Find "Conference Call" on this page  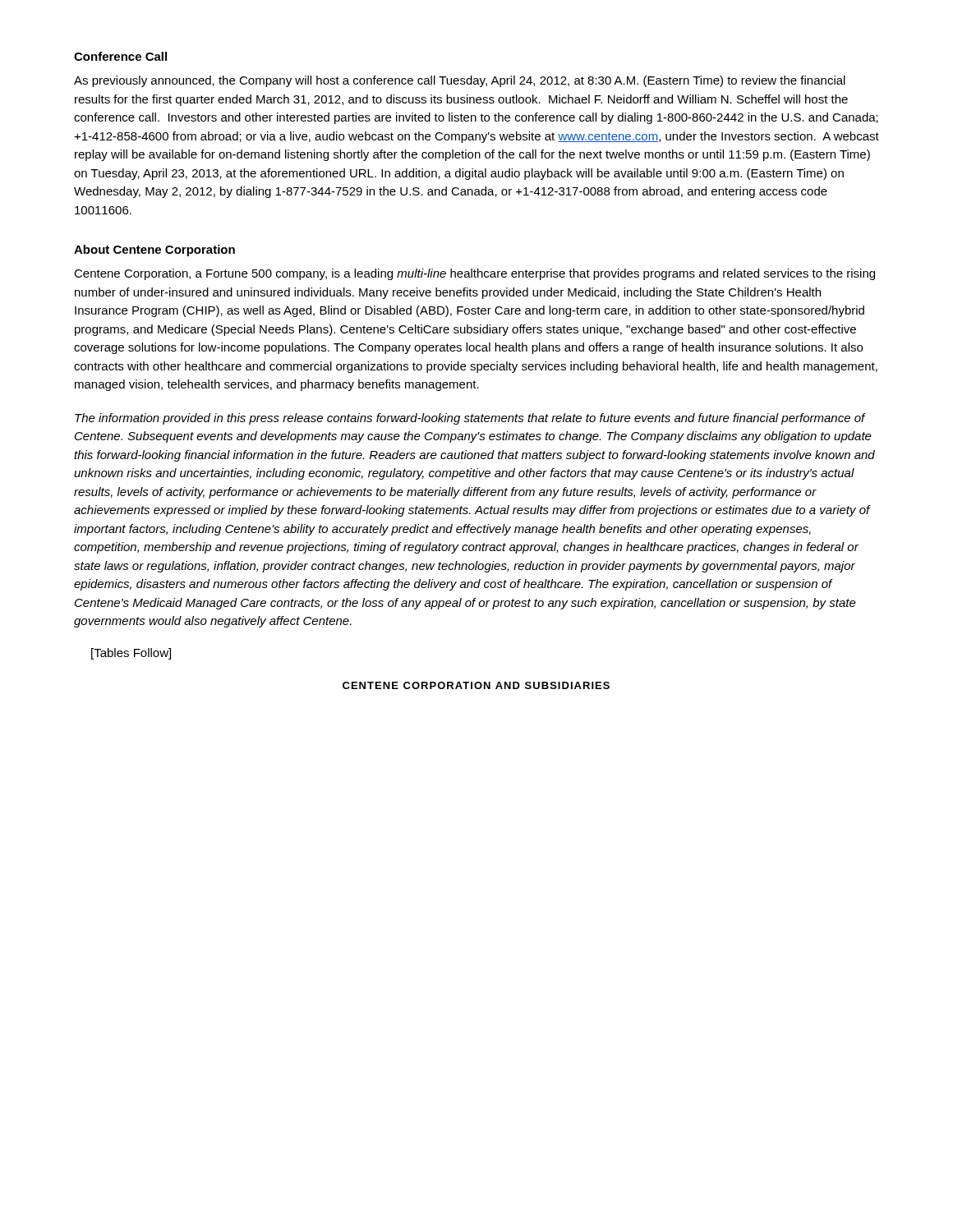(121, 56)
